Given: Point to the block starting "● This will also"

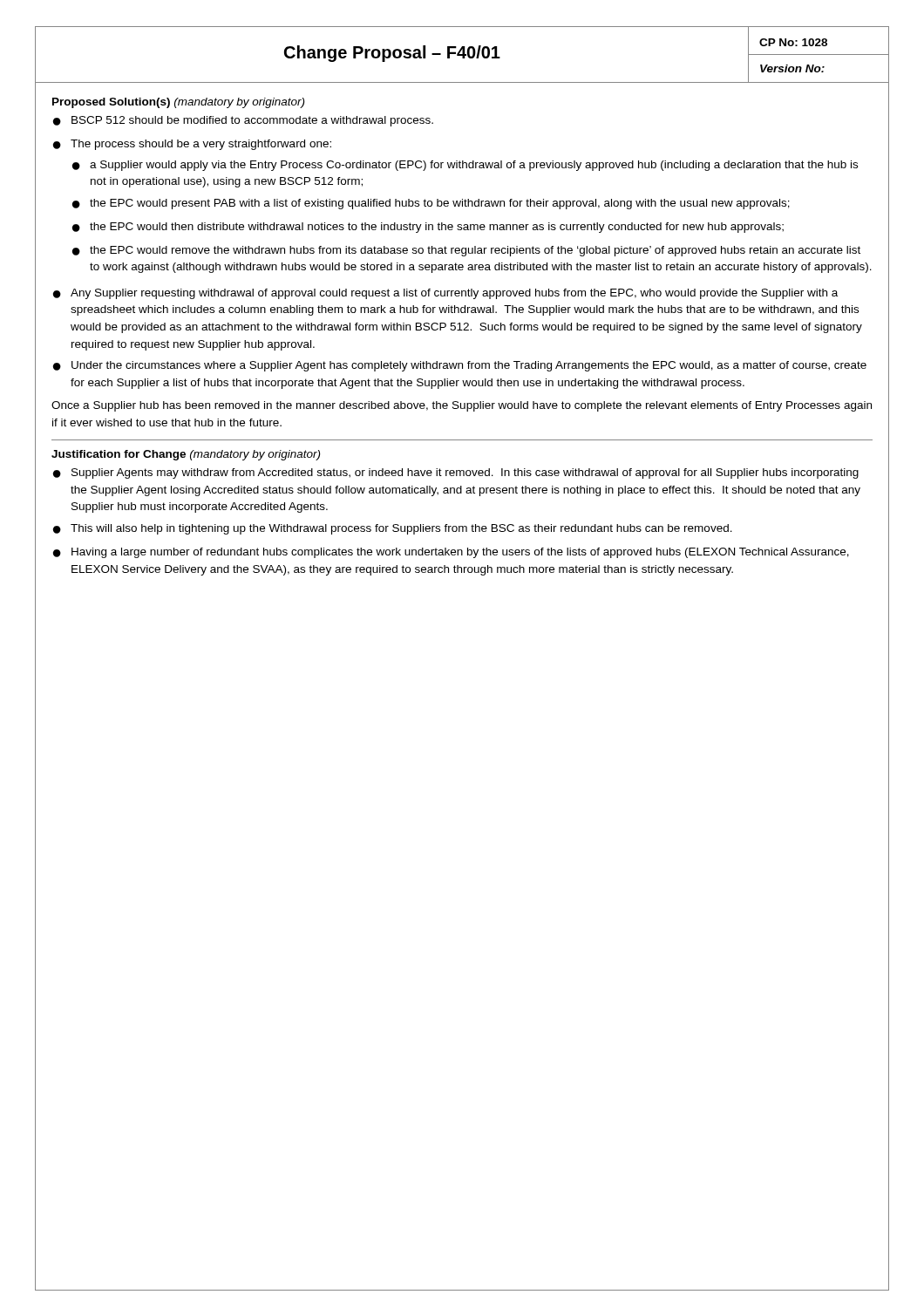Looking at the screenshot, I should [x=462, y=529].
